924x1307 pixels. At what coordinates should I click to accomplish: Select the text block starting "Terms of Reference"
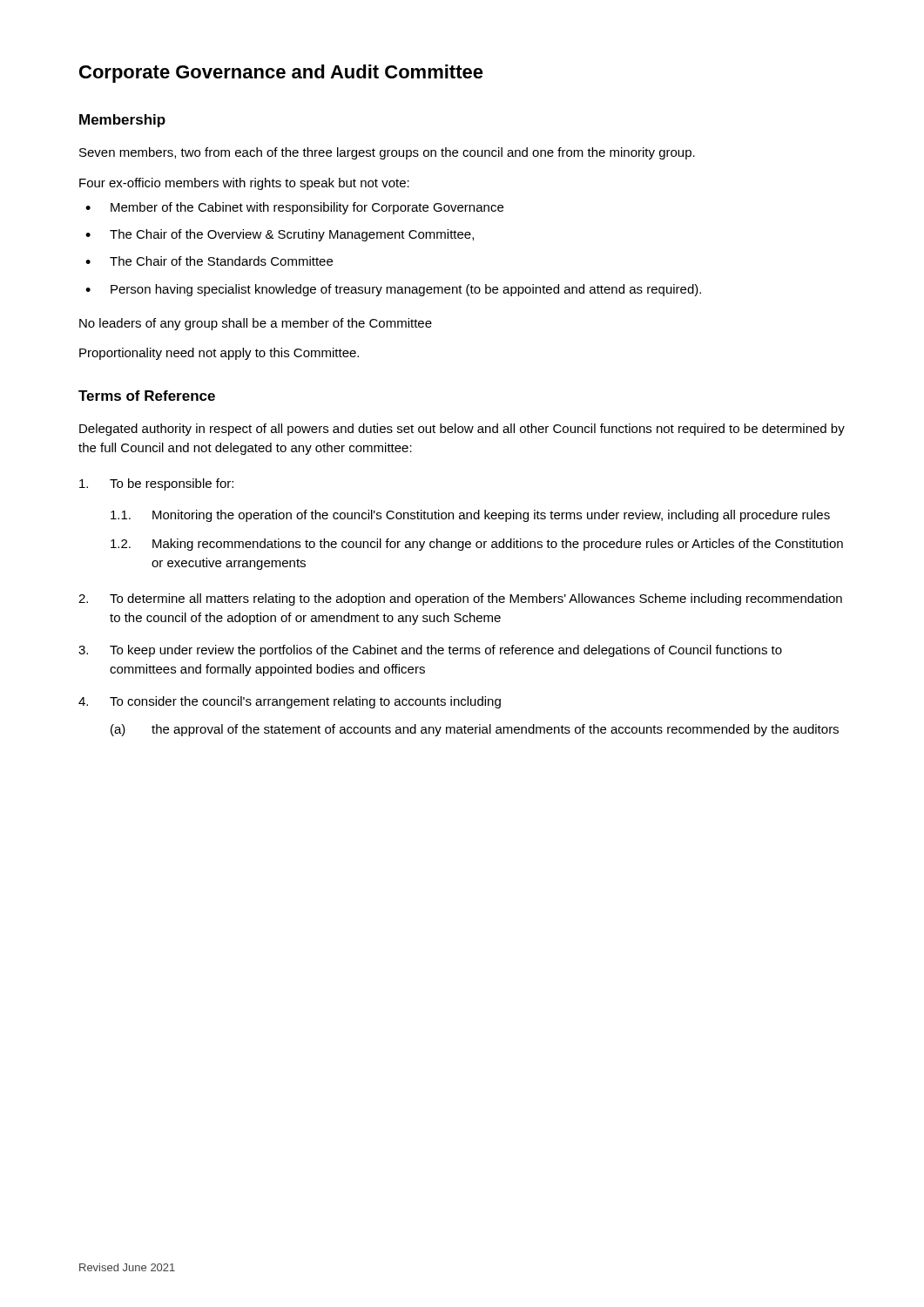(x=147, y=396)
